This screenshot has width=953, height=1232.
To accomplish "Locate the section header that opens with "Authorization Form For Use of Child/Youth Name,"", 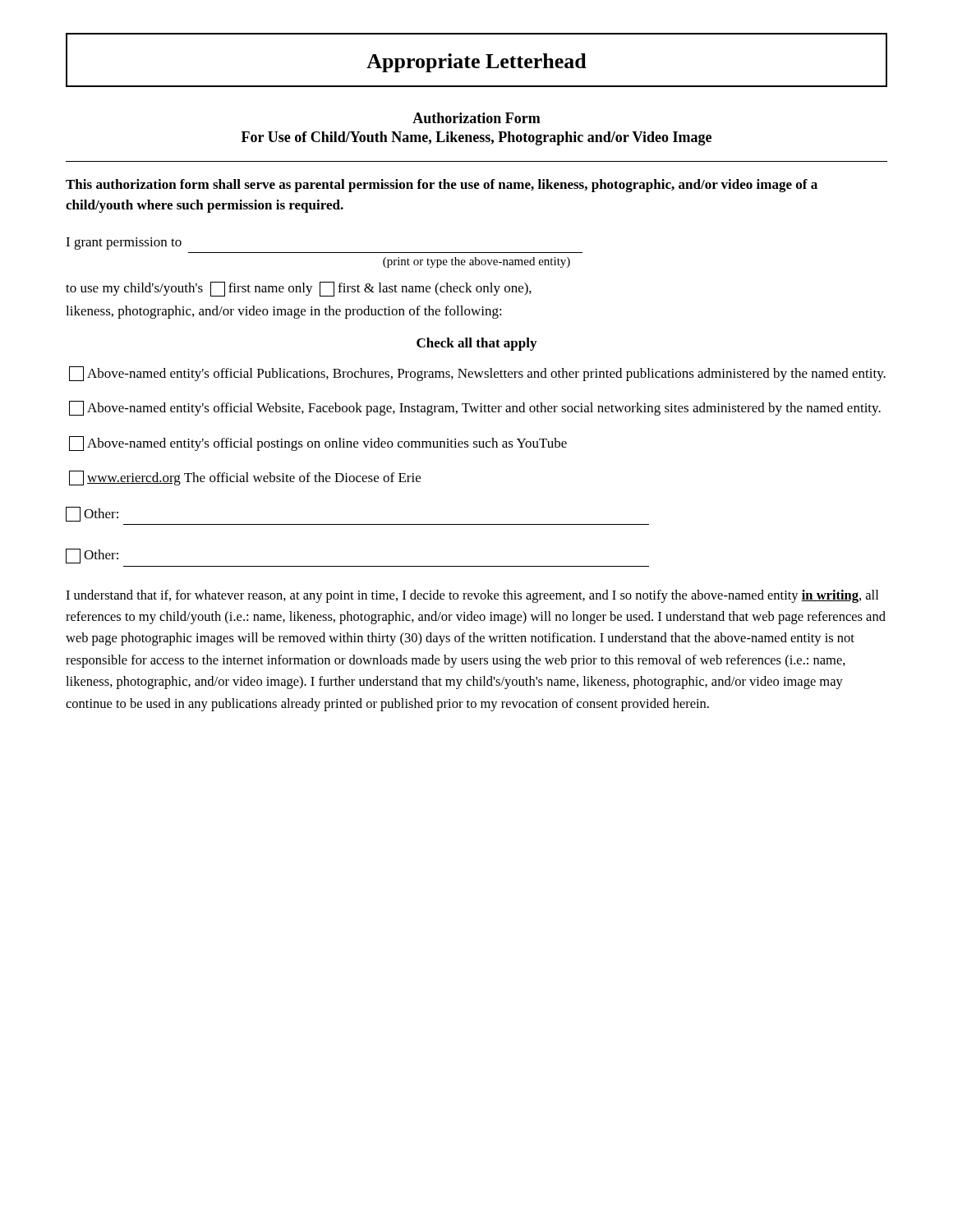I will [476, 128].
